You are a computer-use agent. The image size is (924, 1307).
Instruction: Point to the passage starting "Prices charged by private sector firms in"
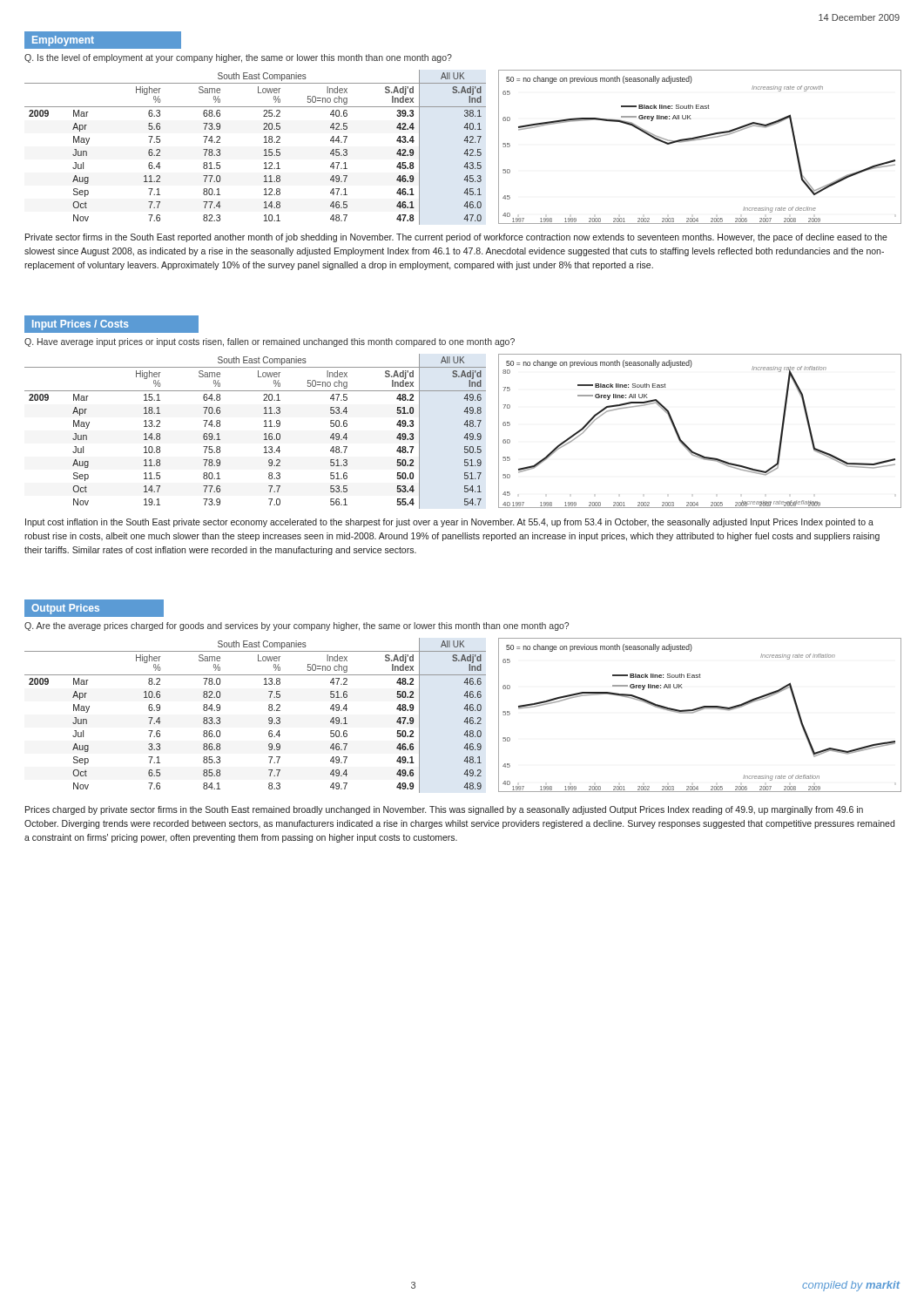click(x=460, y=823)
